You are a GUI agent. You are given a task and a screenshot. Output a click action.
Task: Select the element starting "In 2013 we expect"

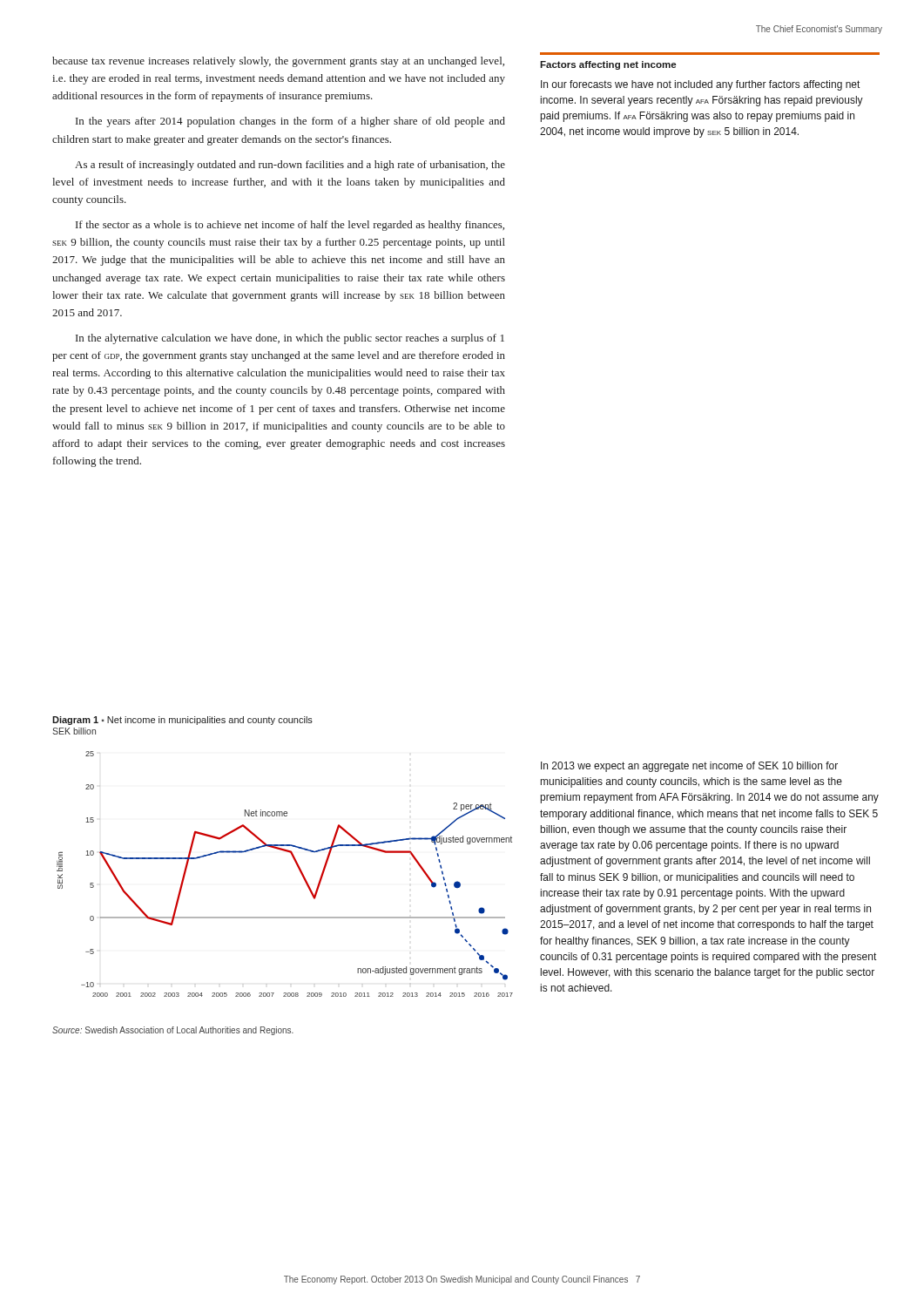pyautogui.click(x=709, y=877)
